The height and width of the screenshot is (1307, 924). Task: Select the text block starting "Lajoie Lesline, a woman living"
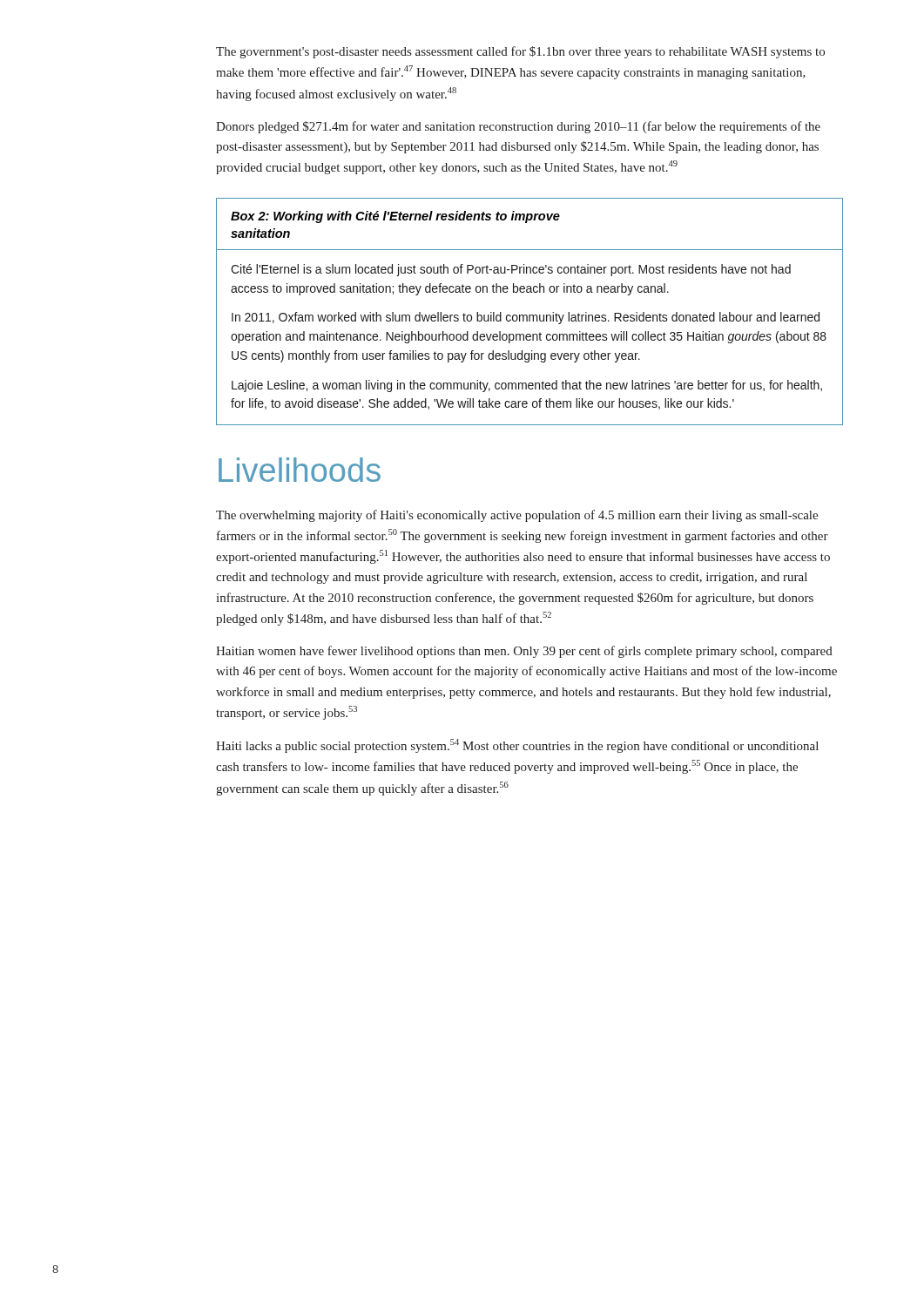(527, 394)
